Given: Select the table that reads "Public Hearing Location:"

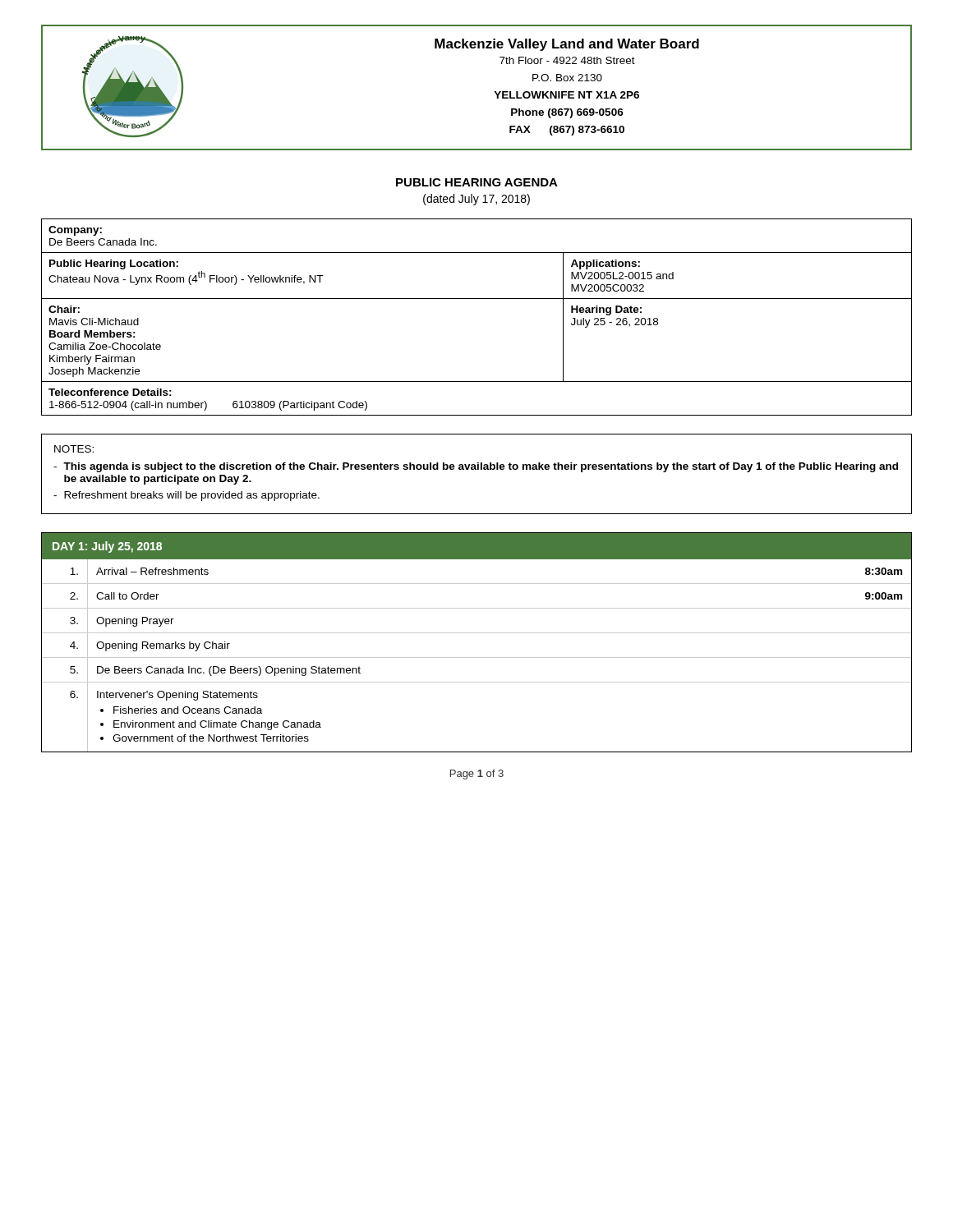Looking at the screenshot, I should point(476,317).
